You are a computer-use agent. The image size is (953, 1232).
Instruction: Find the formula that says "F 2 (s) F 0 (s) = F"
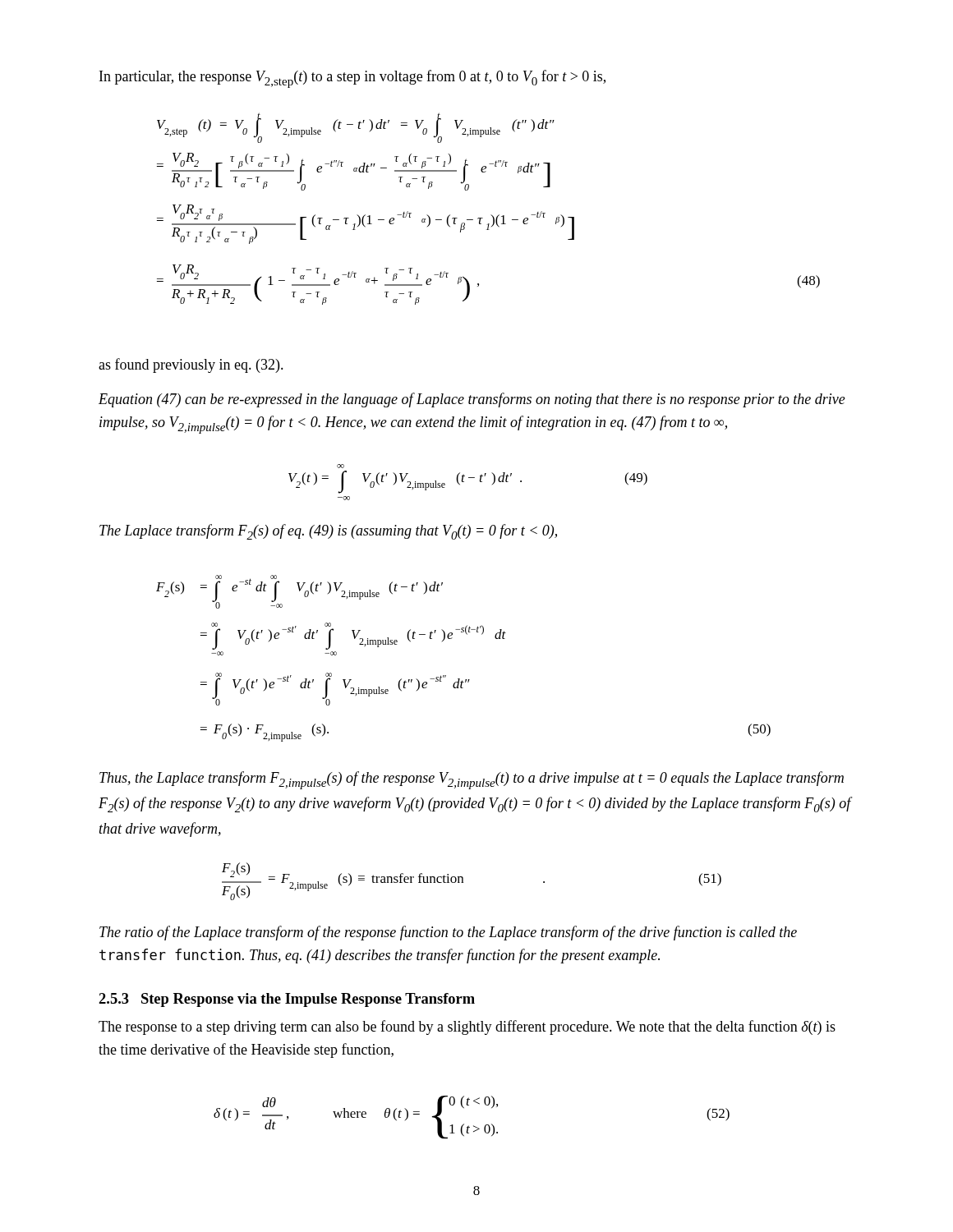476,880
